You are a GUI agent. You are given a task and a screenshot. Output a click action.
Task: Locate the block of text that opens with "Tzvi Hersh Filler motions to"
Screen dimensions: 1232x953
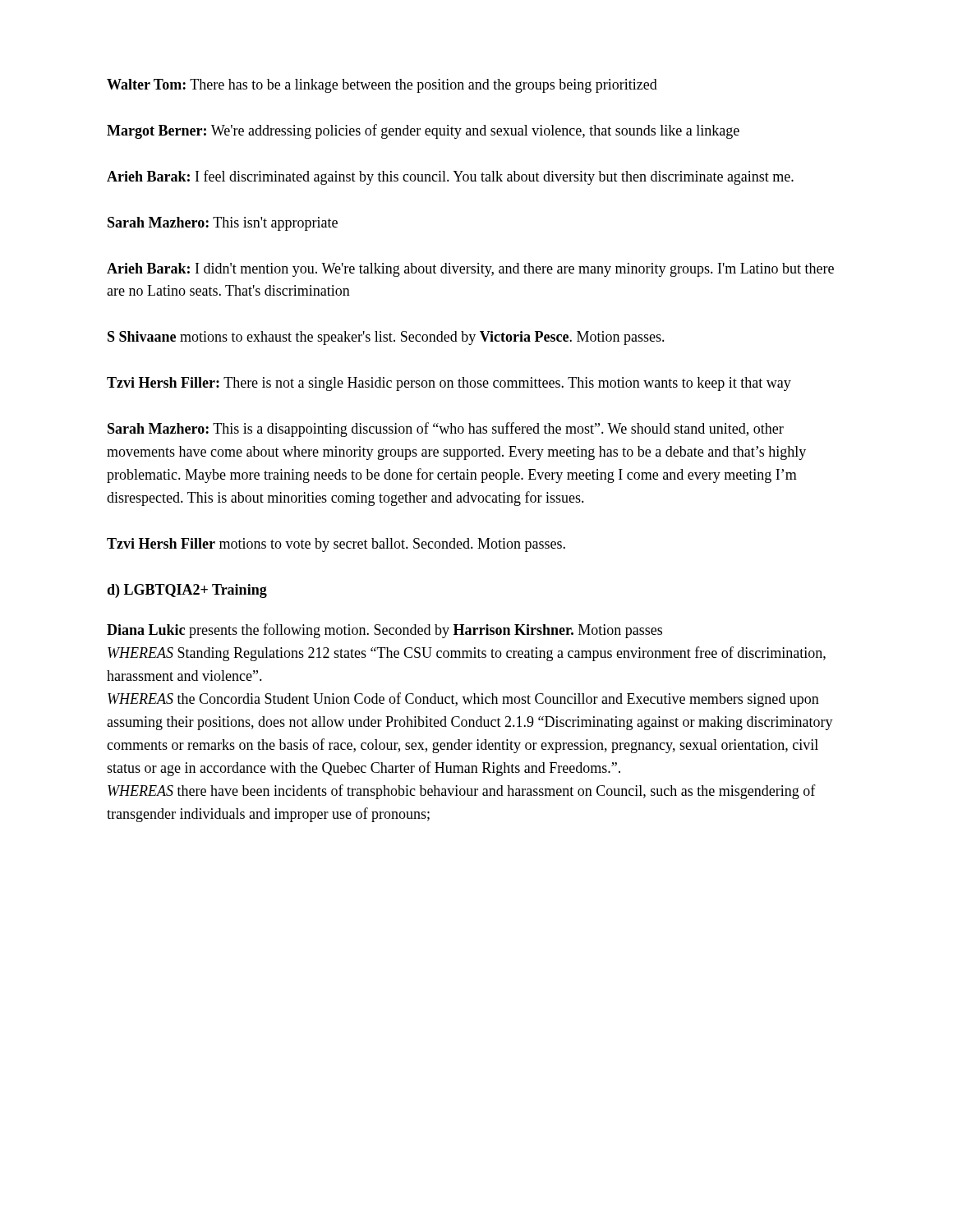(336, 543)
